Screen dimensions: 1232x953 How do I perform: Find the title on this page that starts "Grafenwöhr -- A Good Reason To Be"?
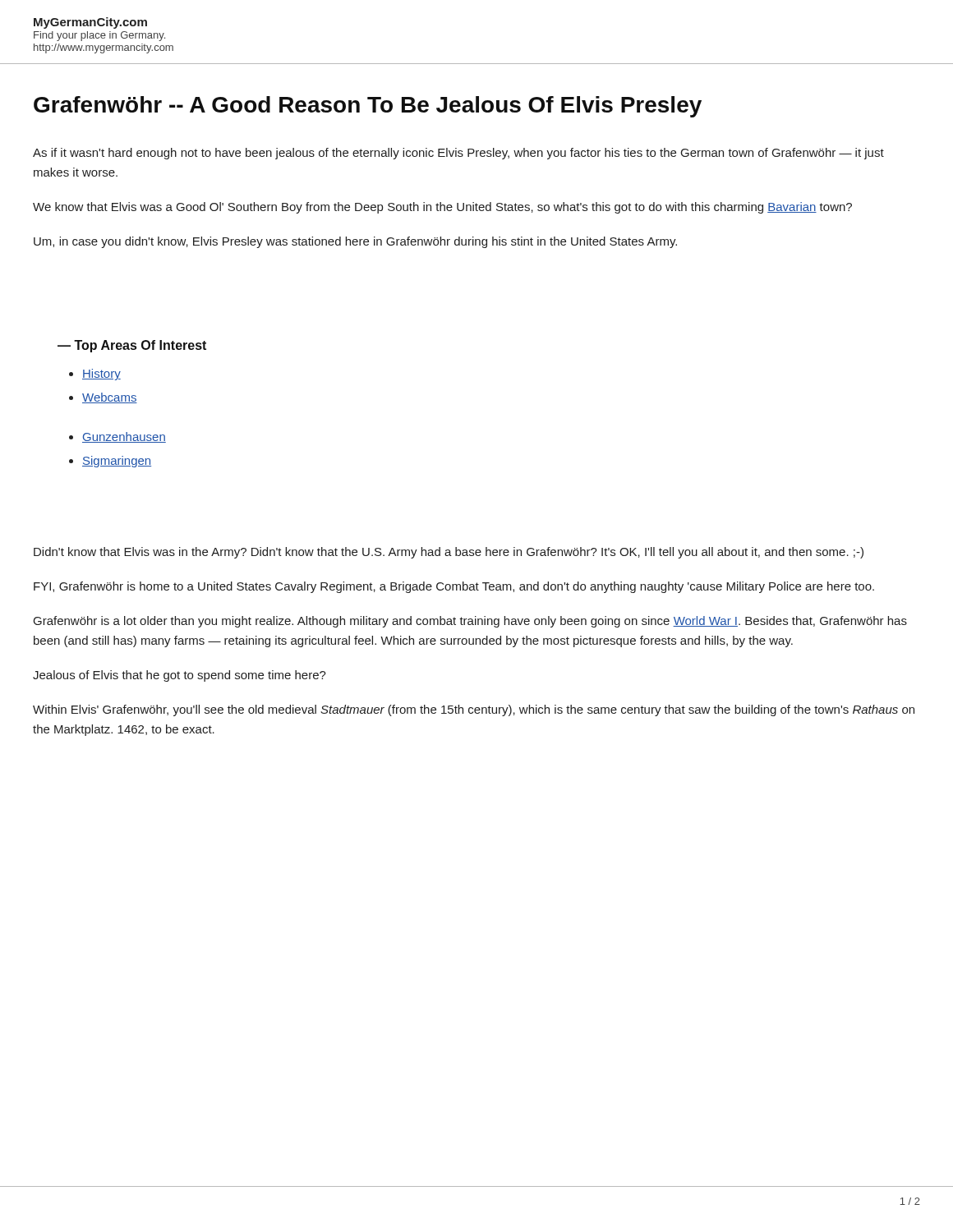476,105
